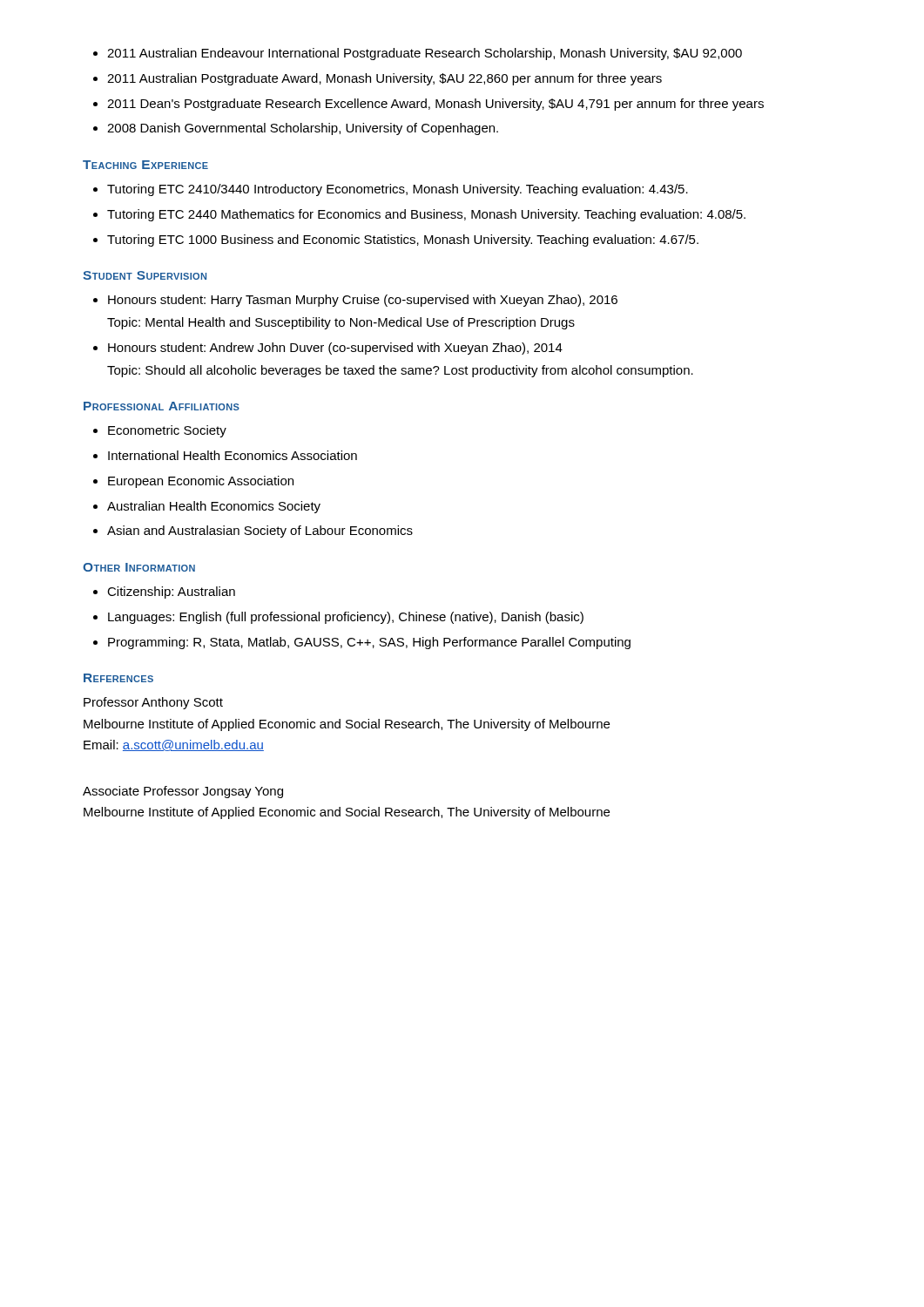This screenshot has height=1307, width=924.
Task: Click on the list item that reads "Tutoring ETC 2410/3440 Introductory Econometrics, Monash"
Action: coord(474,189)
